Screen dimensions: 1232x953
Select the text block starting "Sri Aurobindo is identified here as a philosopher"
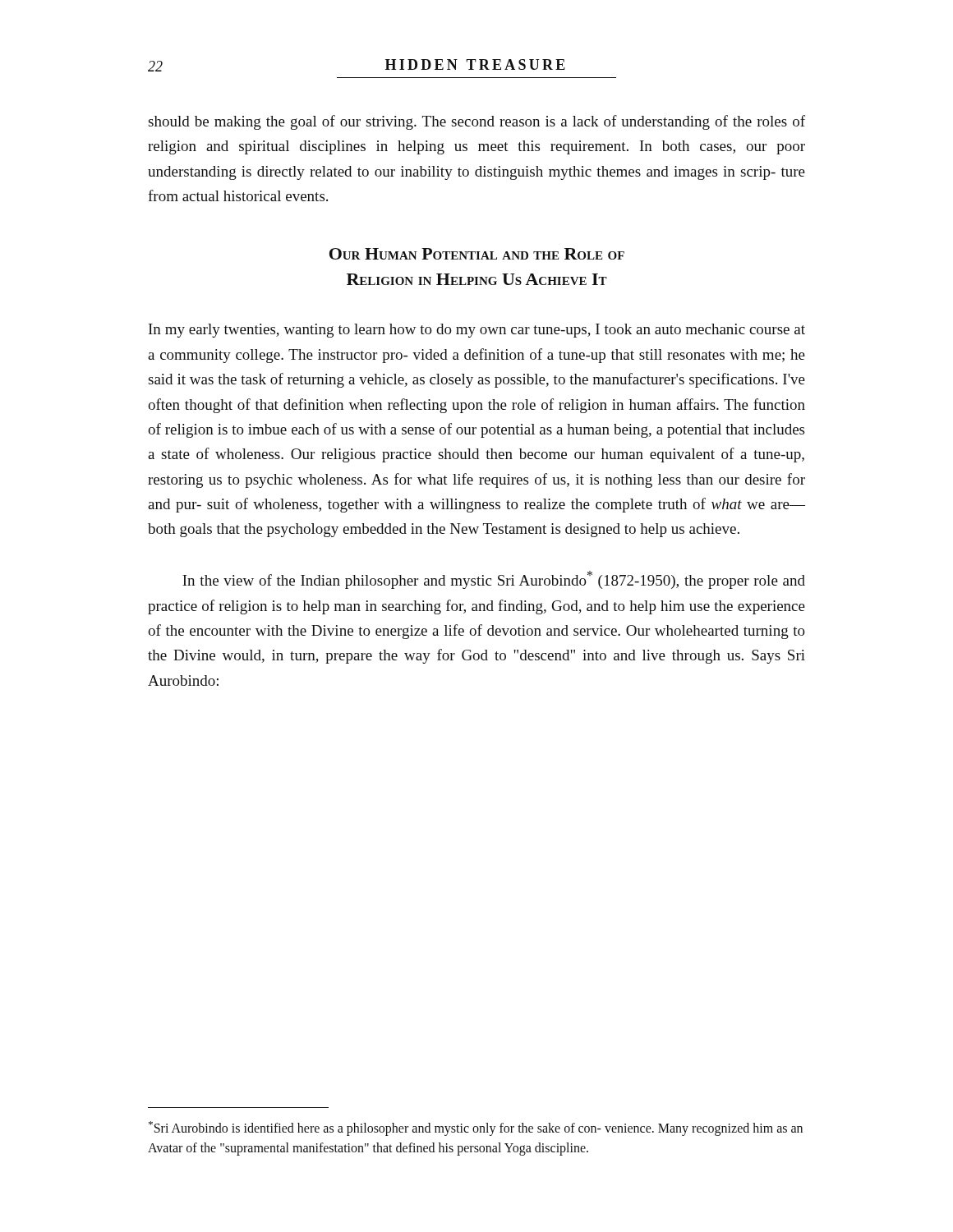tap(476, 1132)
